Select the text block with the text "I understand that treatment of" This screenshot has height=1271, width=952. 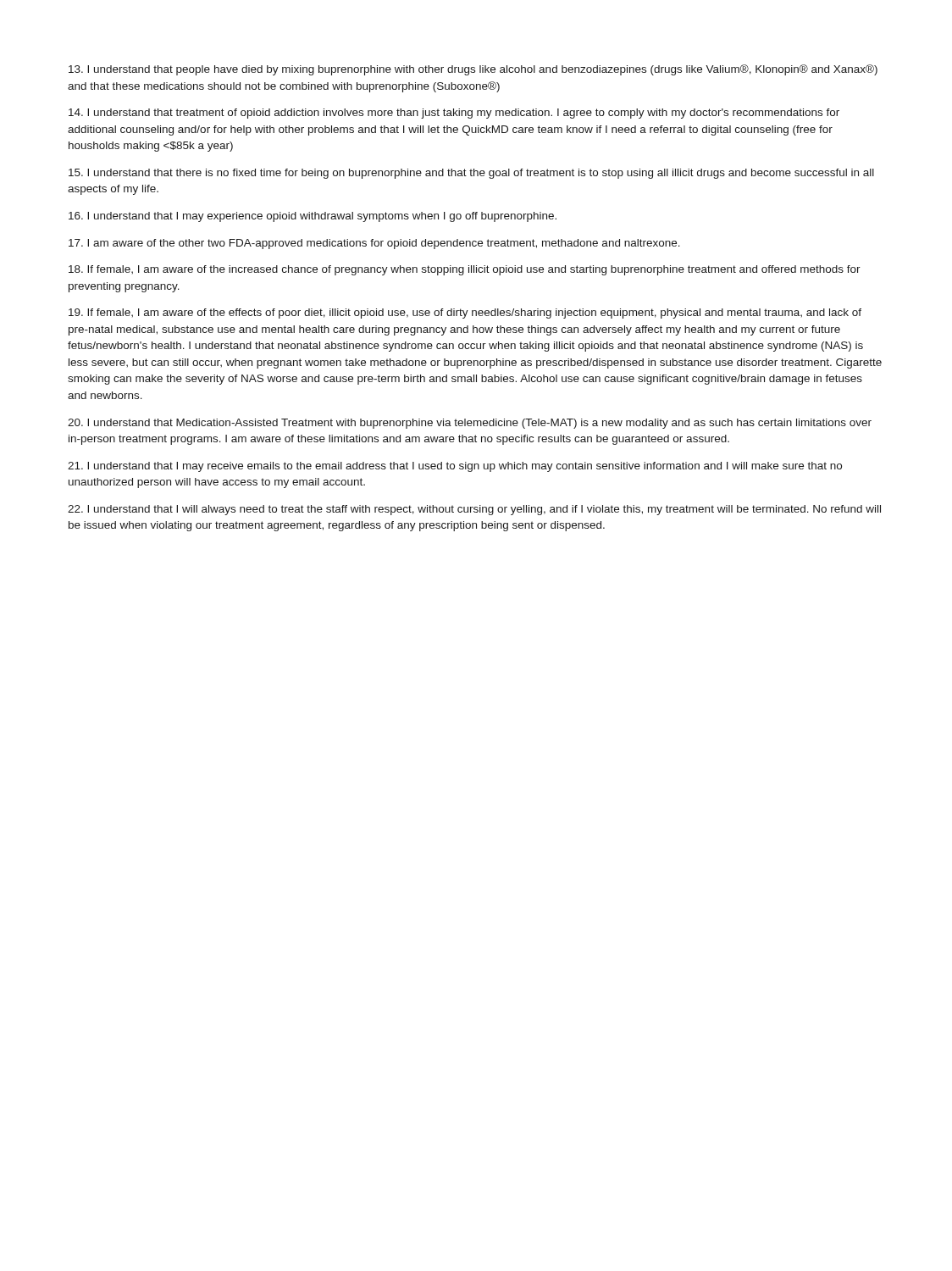point(454,129)
